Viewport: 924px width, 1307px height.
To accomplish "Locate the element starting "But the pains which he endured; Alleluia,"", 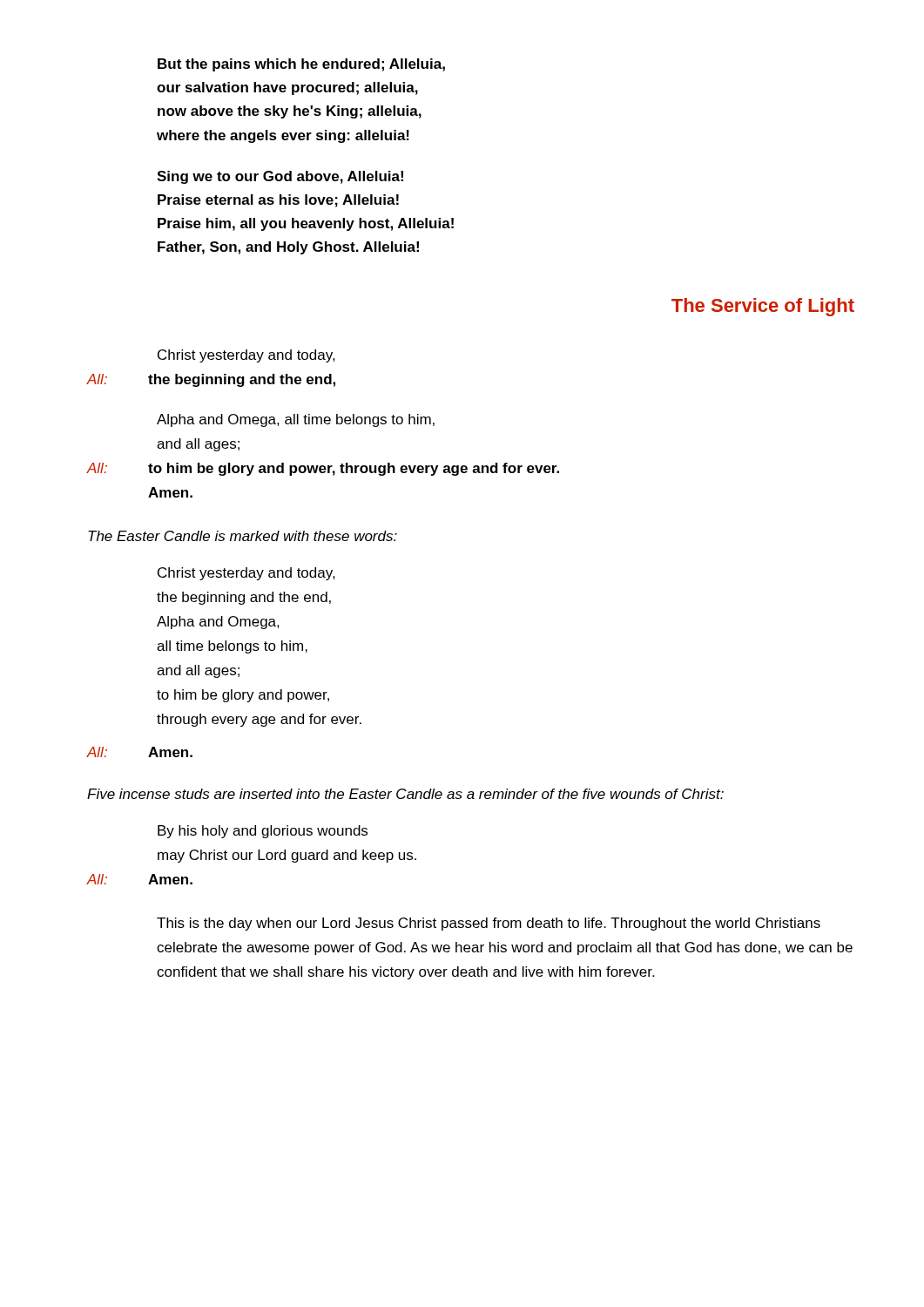I will coord(301,100).
